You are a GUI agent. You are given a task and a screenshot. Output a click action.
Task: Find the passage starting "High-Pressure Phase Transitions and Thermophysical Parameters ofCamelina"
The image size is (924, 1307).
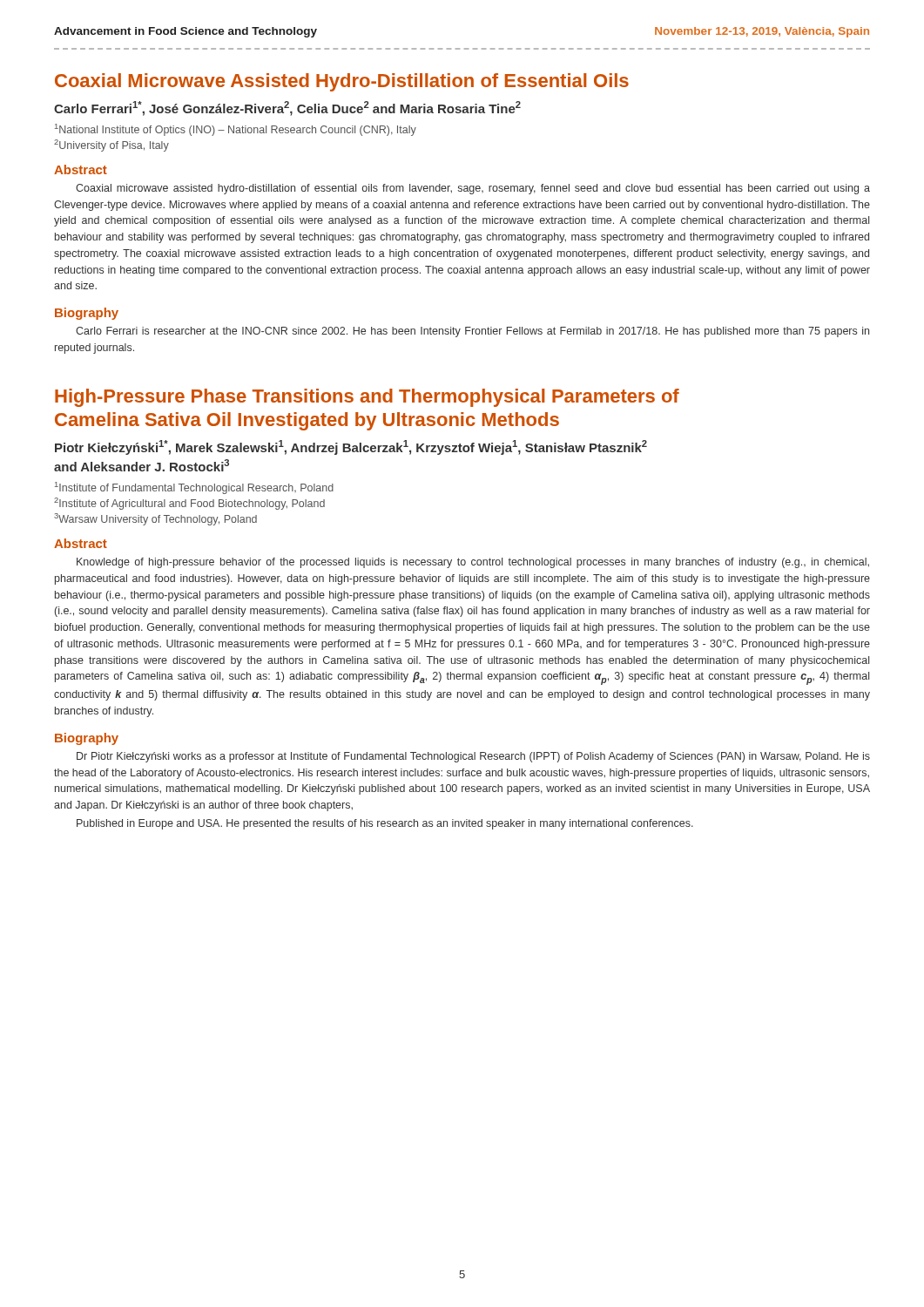pyautogui.click(x=367, y=408)
